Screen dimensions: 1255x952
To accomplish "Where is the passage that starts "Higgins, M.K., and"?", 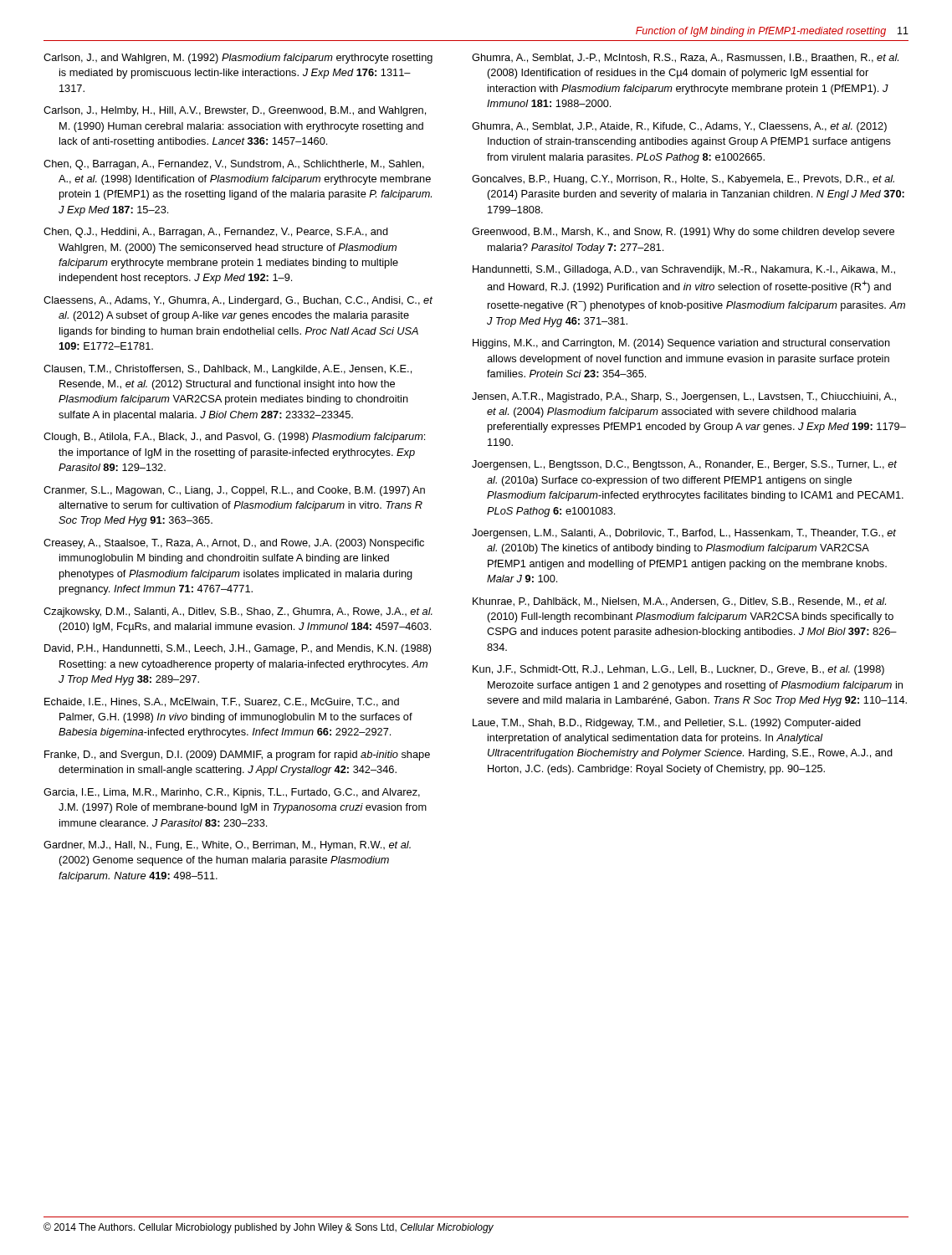I will point(681,358).
